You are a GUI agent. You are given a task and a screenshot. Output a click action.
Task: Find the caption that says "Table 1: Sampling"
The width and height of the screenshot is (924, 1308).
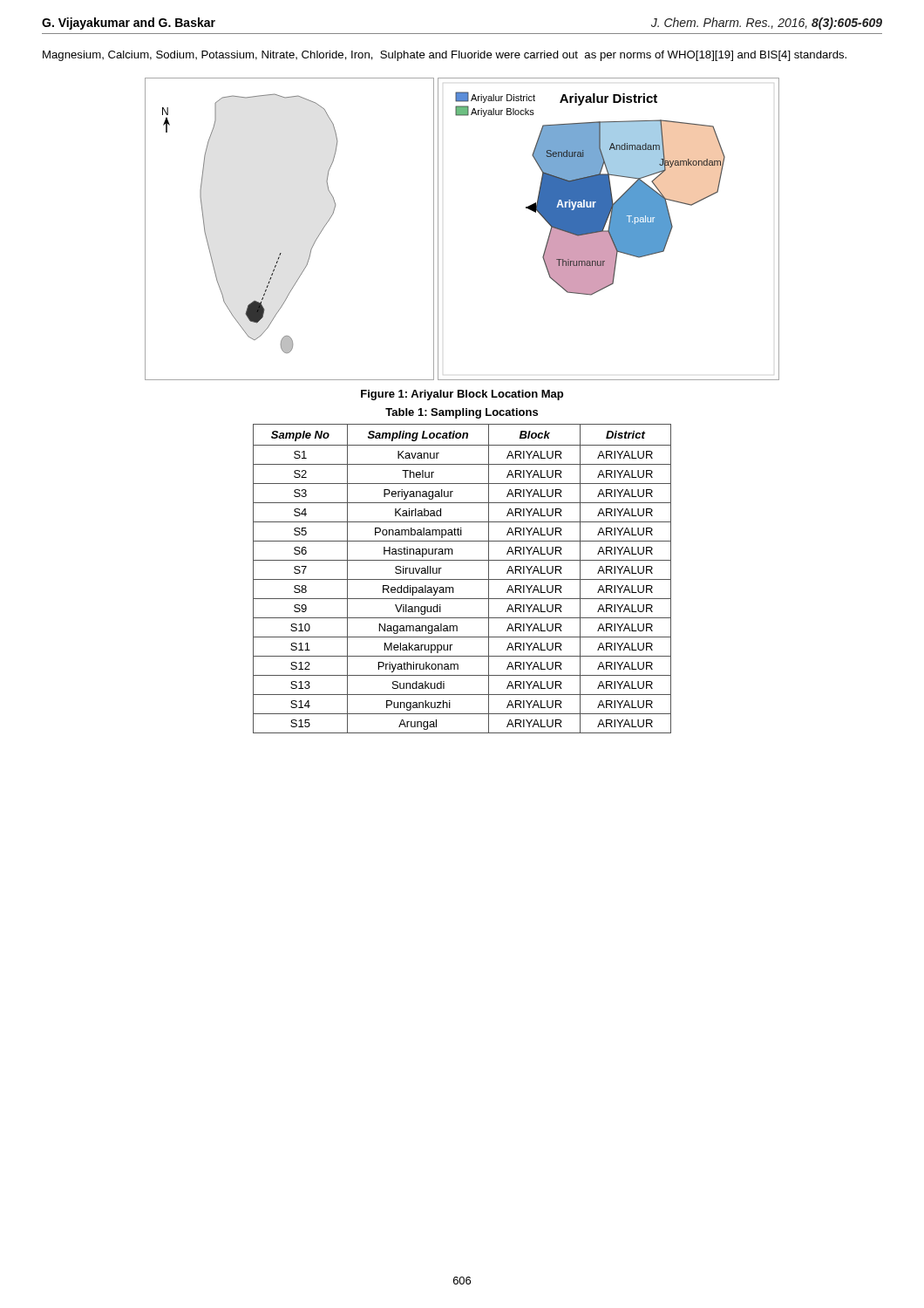pyautogui.click(x=462, y=412)
